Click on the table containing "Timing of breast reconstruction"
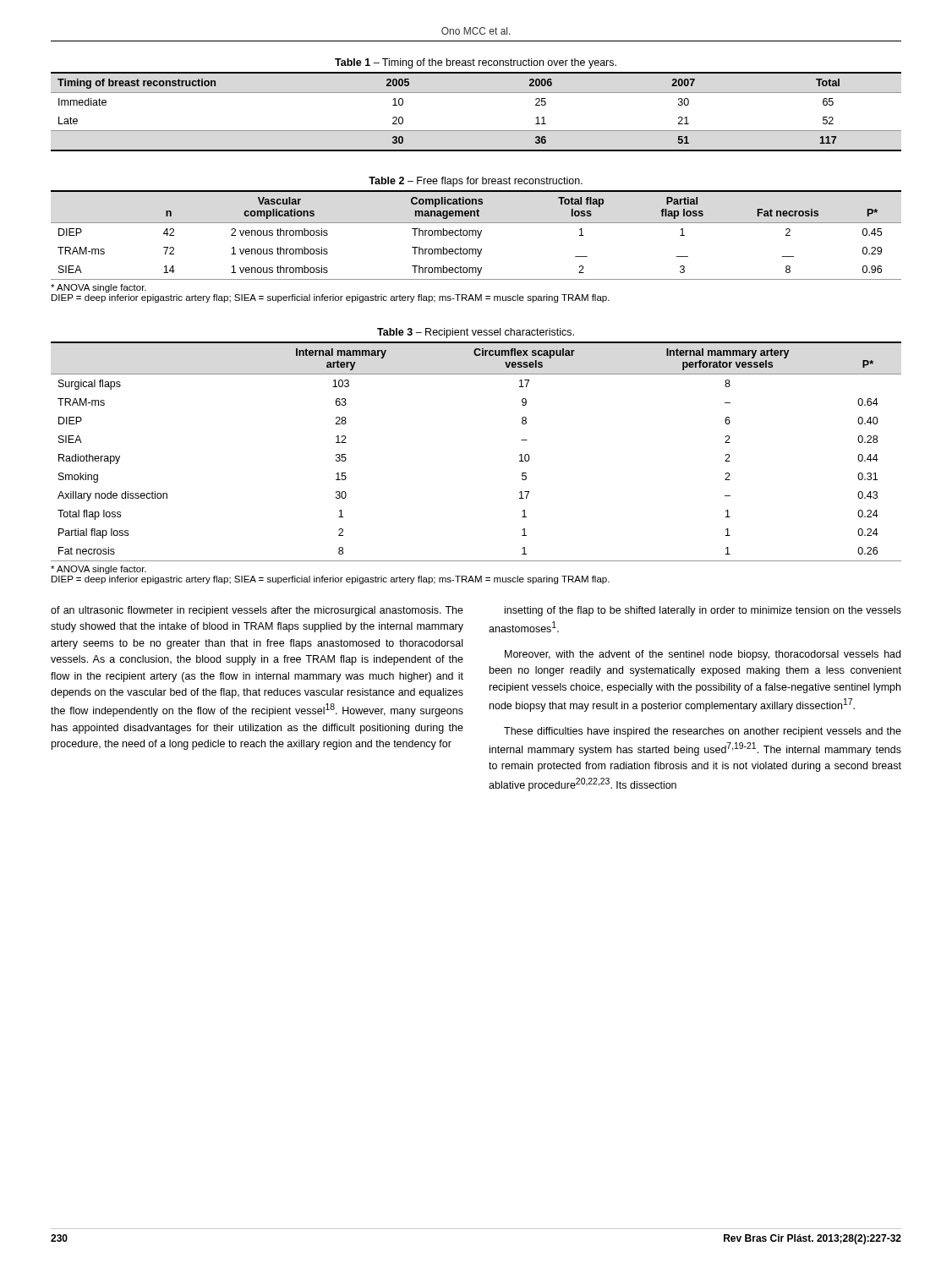The image size is (952, 1268). (x=476, y=112)
